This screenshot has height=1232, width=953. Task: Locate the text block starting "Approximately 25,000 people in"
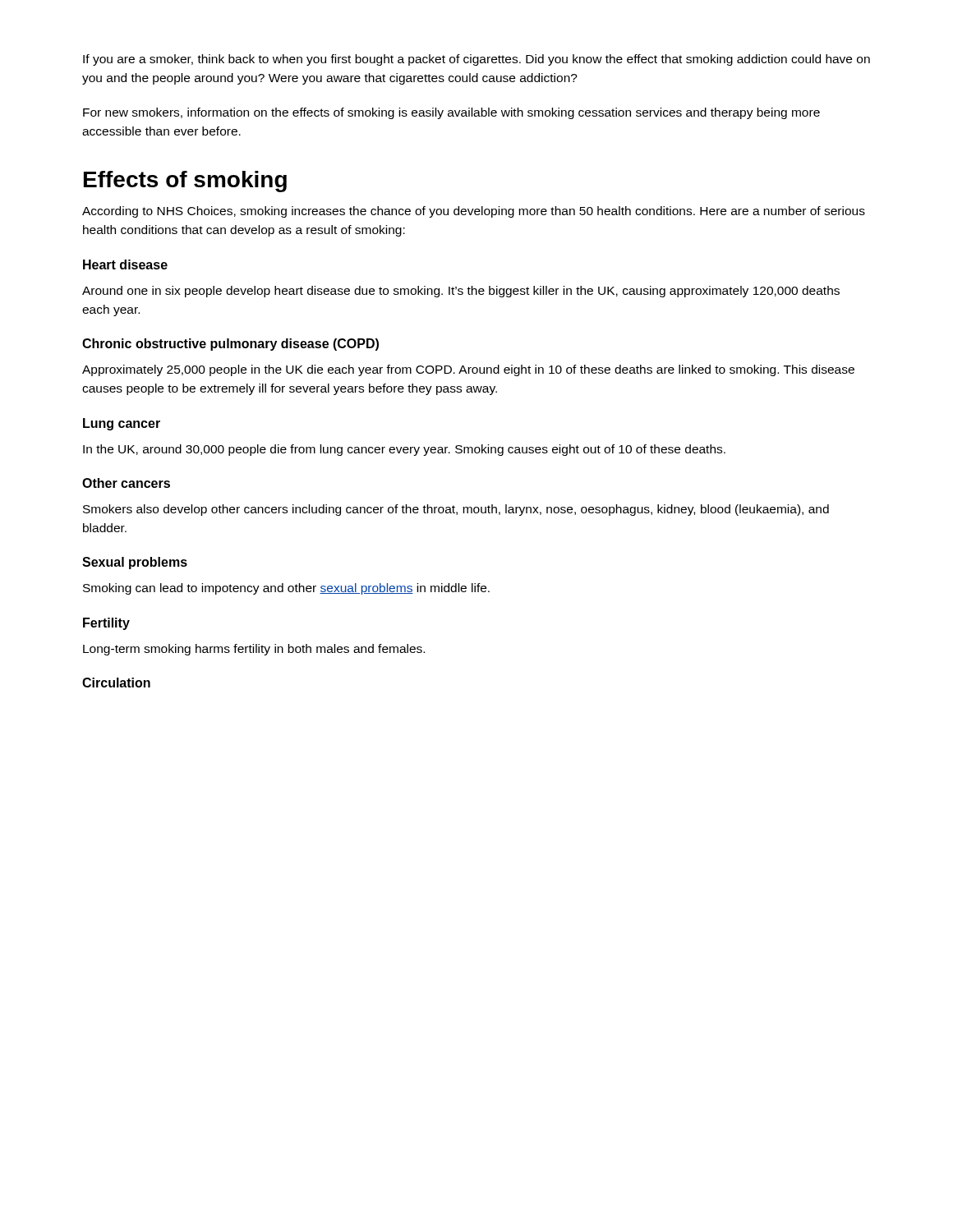(x=469, y=379)
